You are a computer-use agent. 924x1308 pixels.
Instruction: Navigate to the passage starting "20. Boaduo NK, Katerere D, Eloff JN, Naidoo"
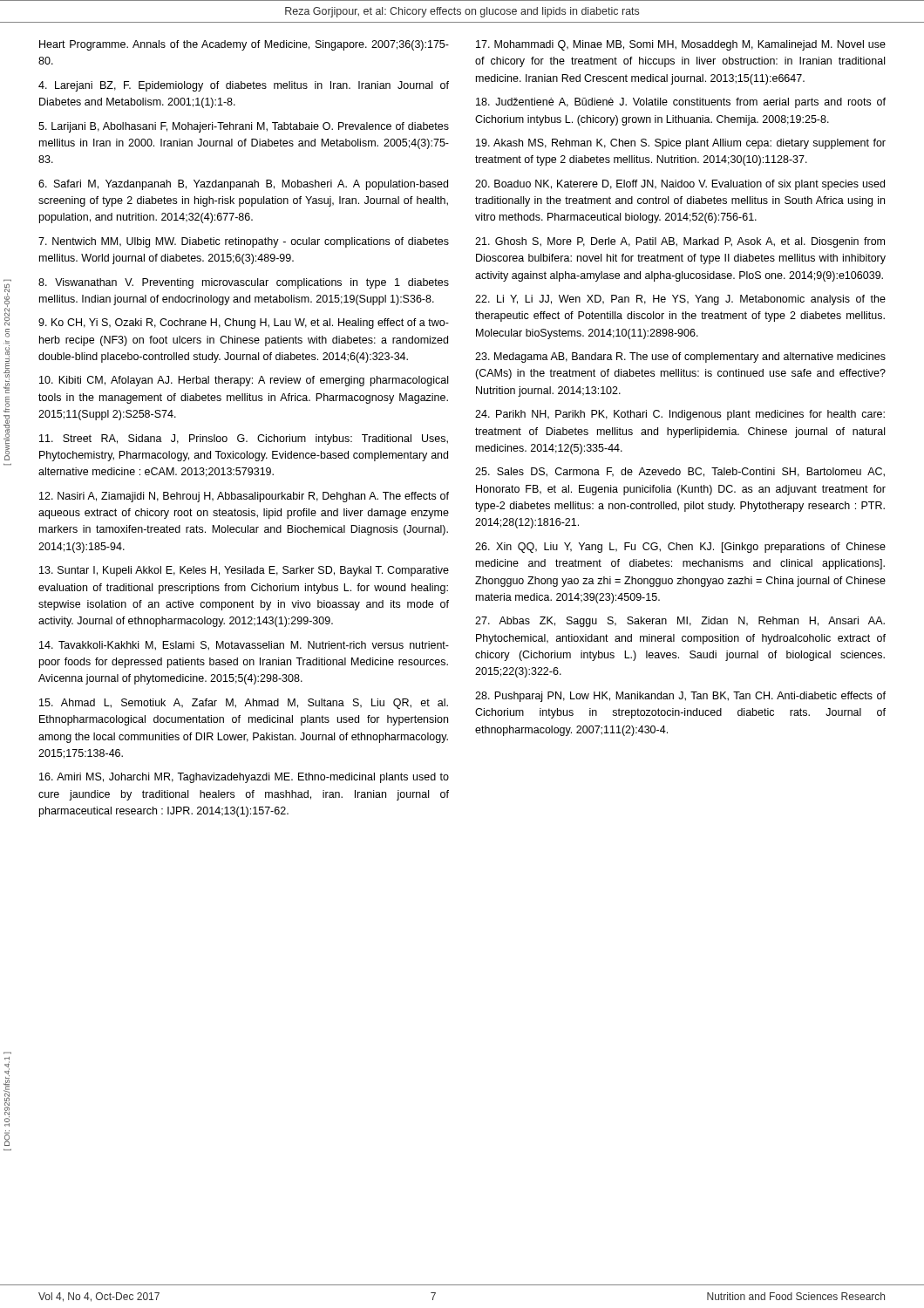click(680, 201)
